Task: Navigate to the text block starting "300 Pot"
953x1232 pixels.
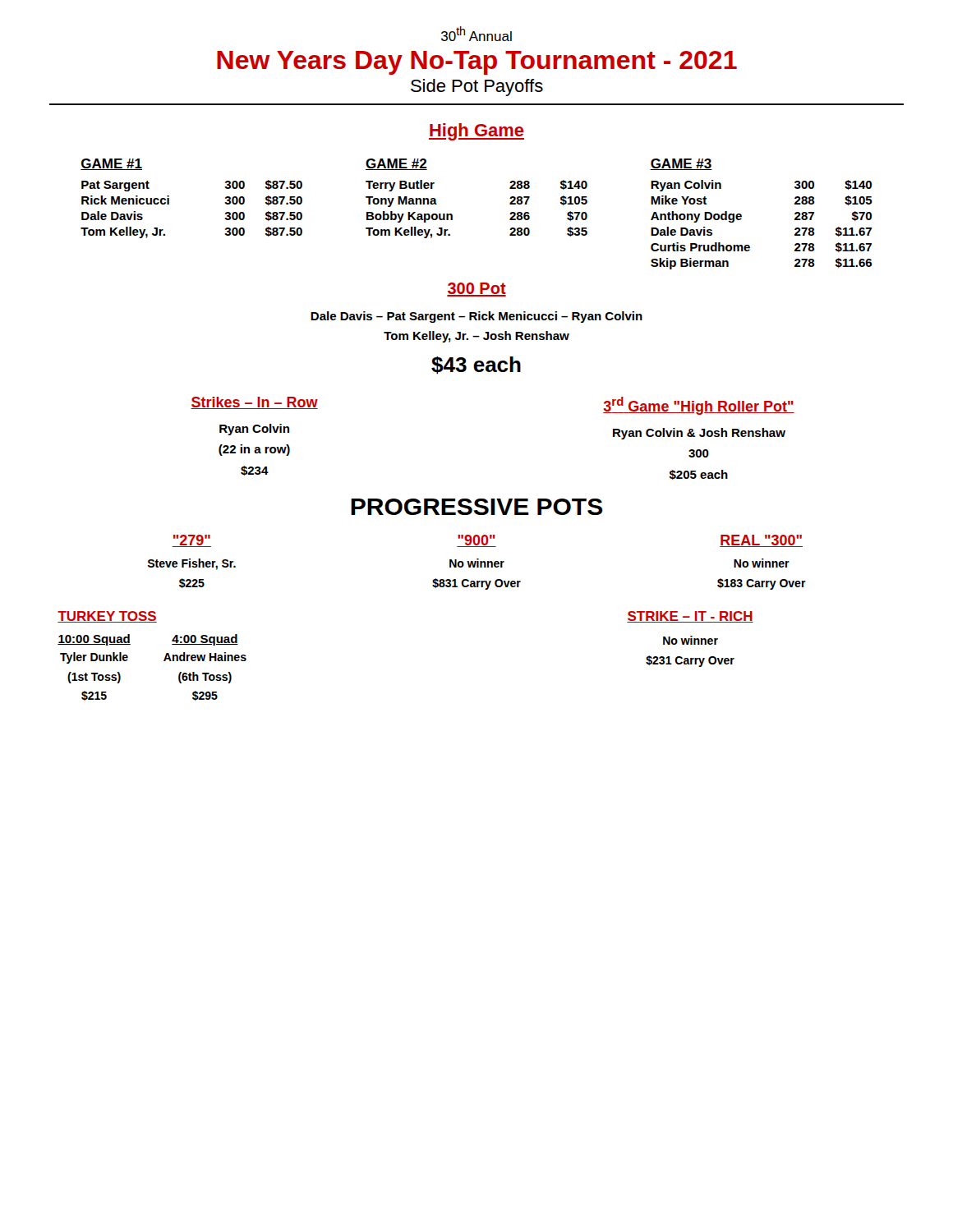Action: (x=476, y=288)
